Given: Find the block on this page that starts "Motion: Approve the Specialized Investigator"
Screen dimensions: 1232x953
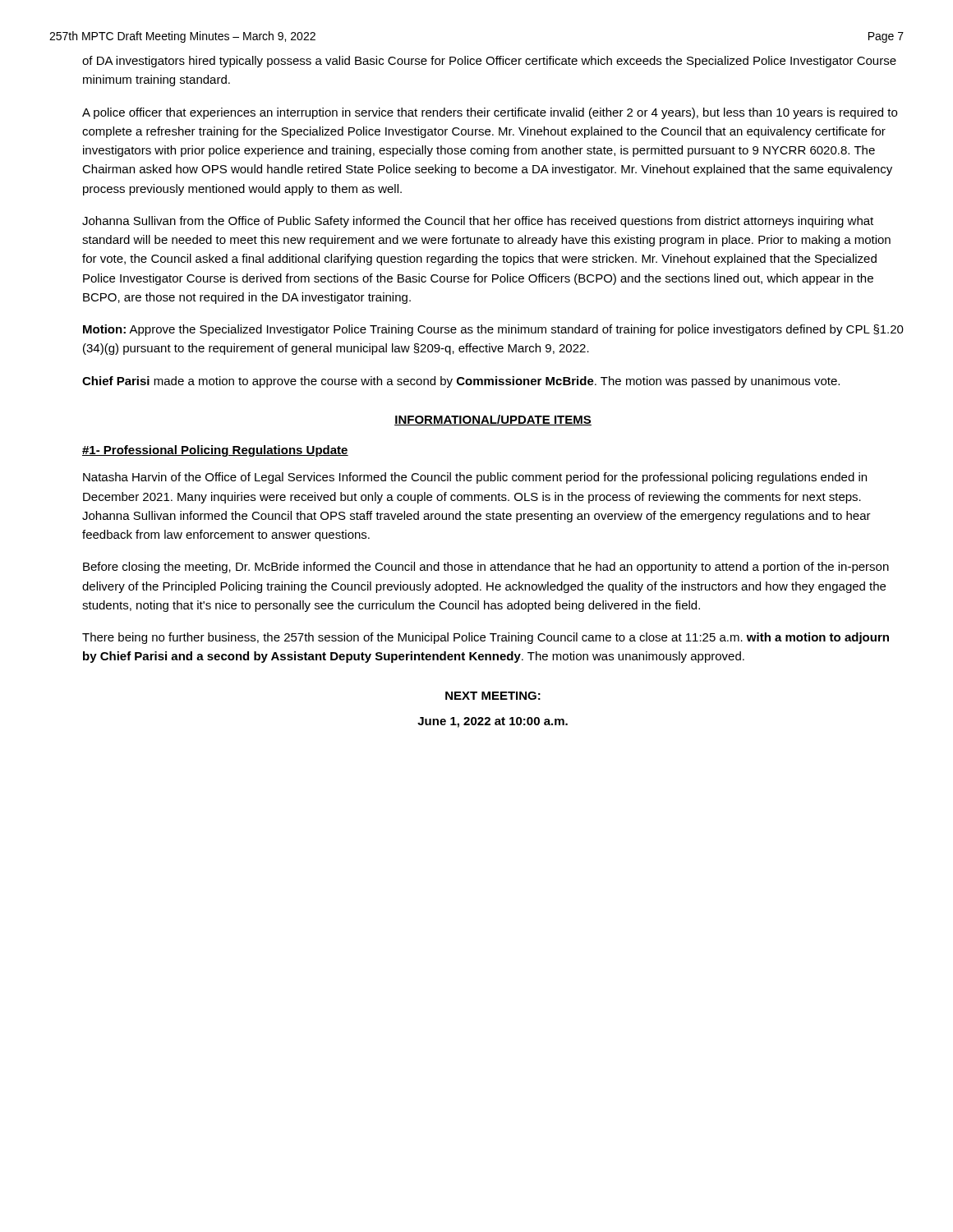Looking at the screenshot, I should [493, 339].
